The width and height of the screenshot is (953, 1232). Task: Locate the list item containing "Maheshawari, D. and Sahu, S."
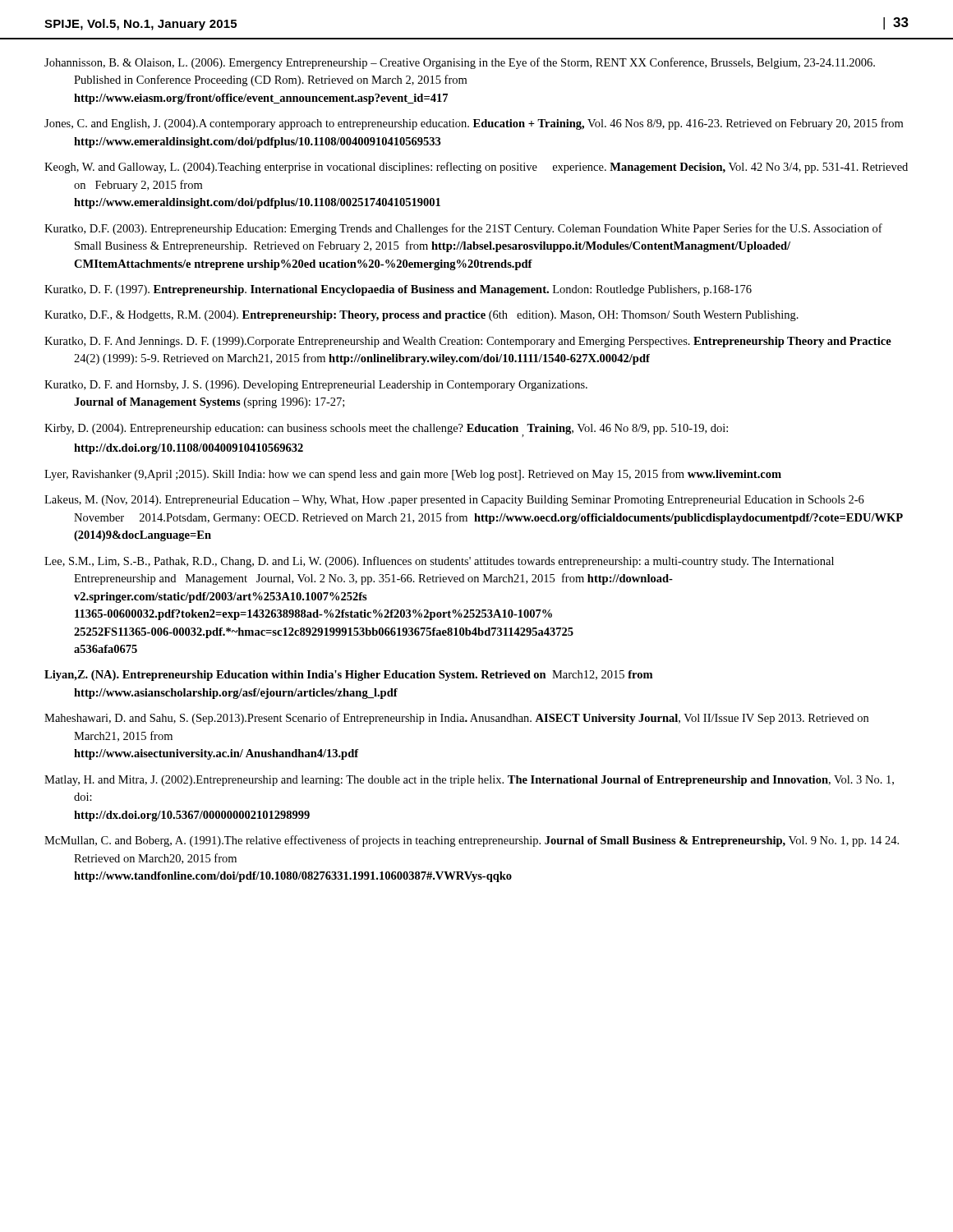click(456, 719)
